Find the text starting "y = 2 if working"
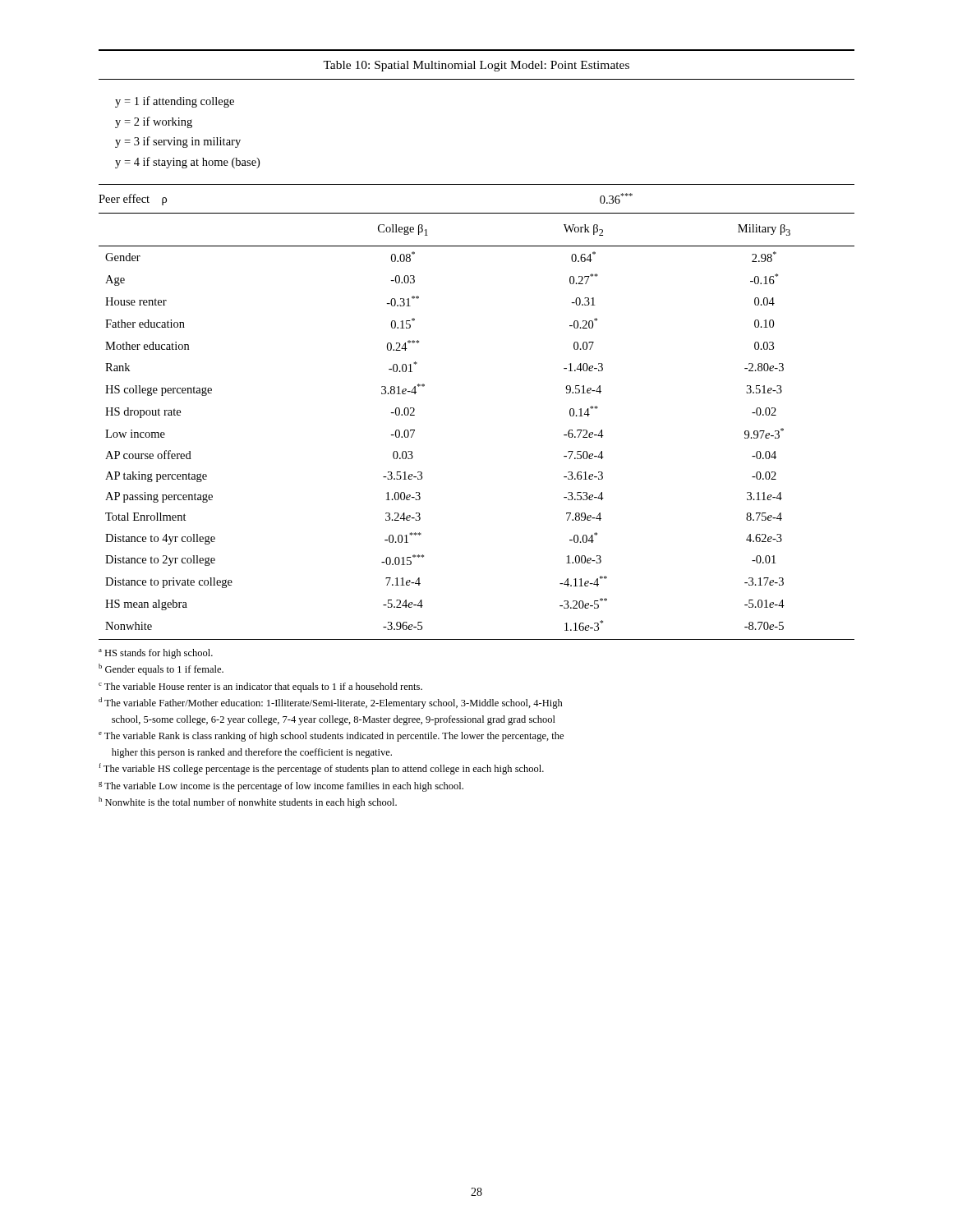The height and width of the screenshot is (1232, 953). coord(154,121)
